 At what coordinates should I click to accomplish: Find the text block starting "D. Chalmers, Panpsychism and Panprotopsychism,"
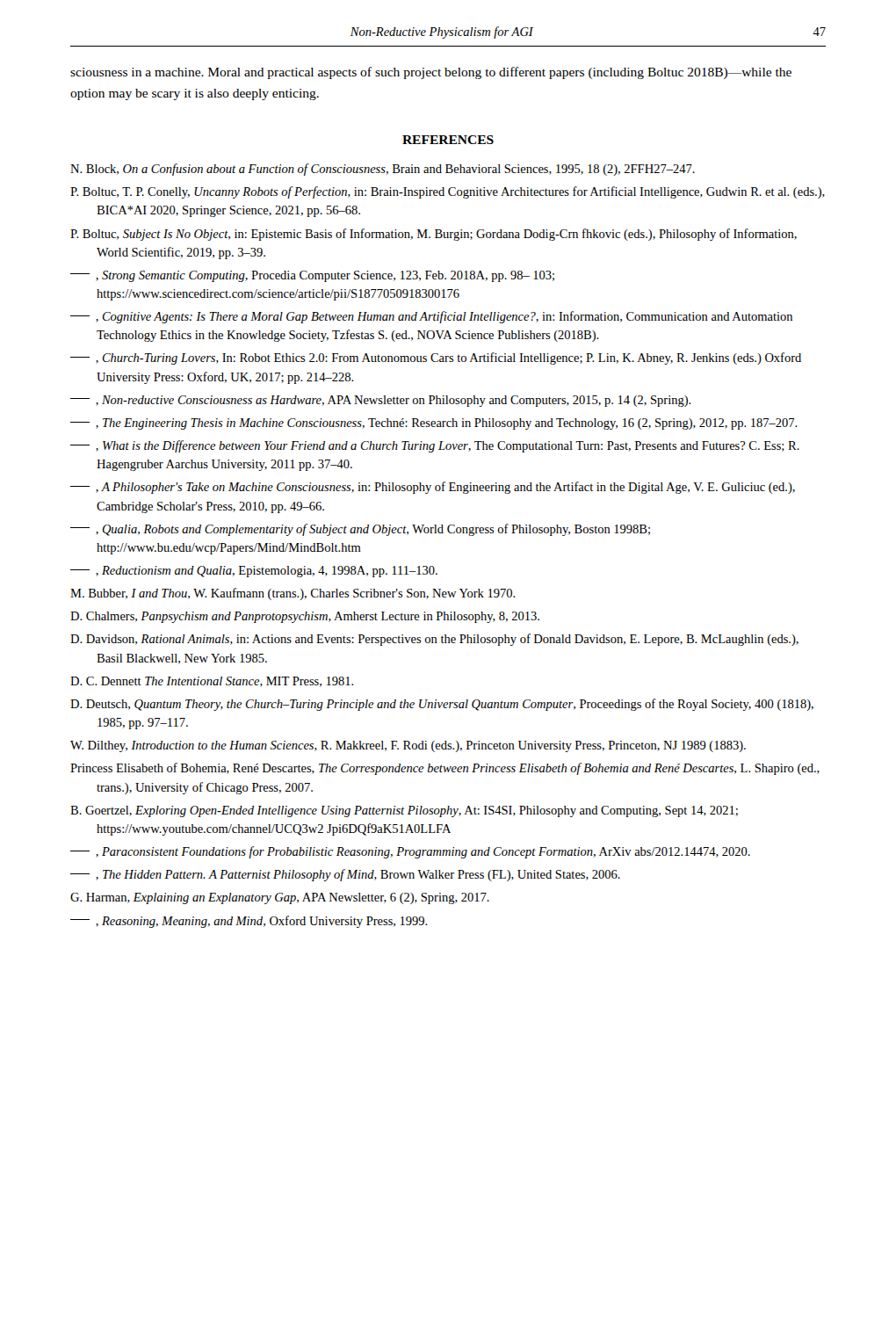[318, 616]
